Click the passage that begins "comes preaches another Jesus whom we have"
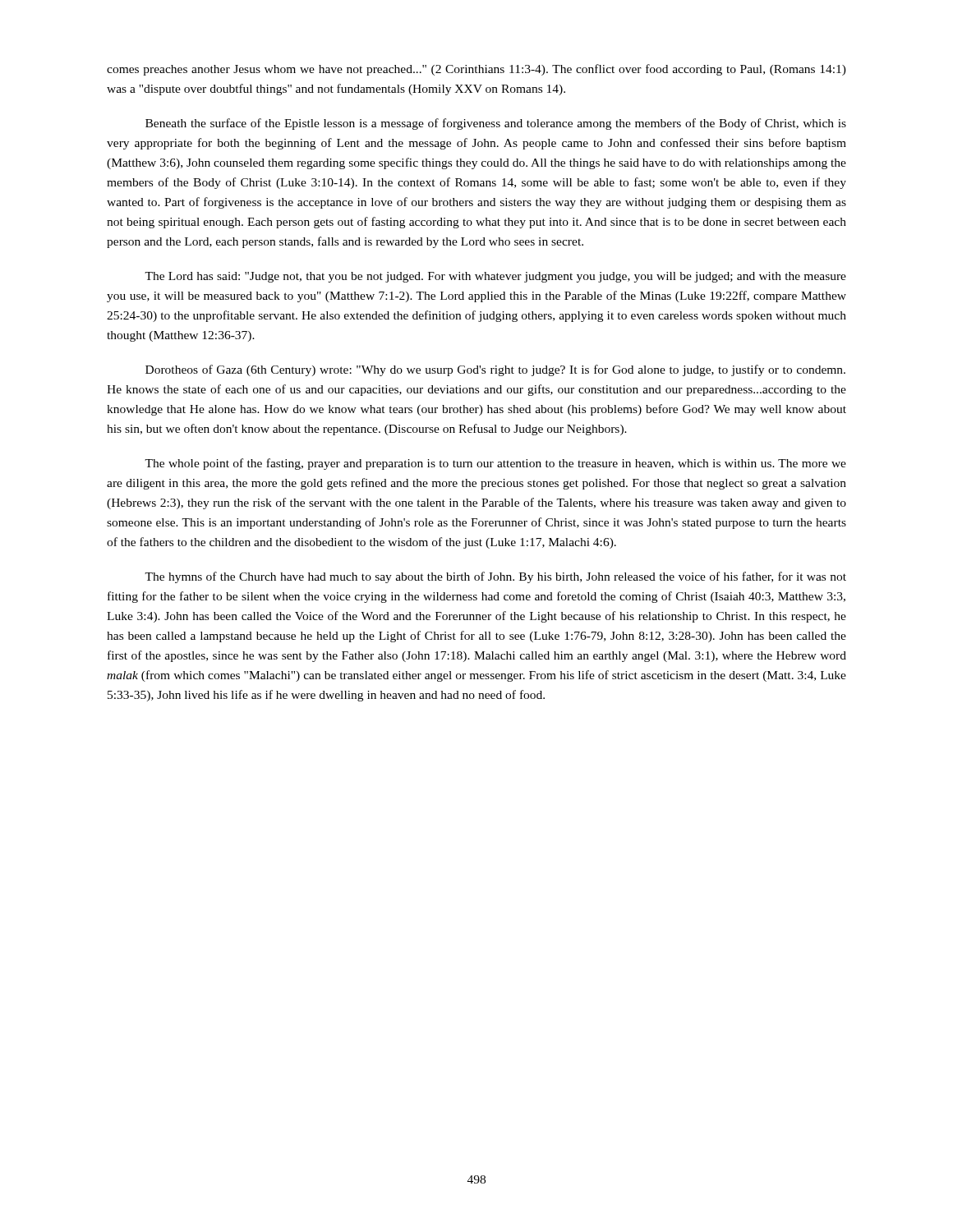 (476, 79)
